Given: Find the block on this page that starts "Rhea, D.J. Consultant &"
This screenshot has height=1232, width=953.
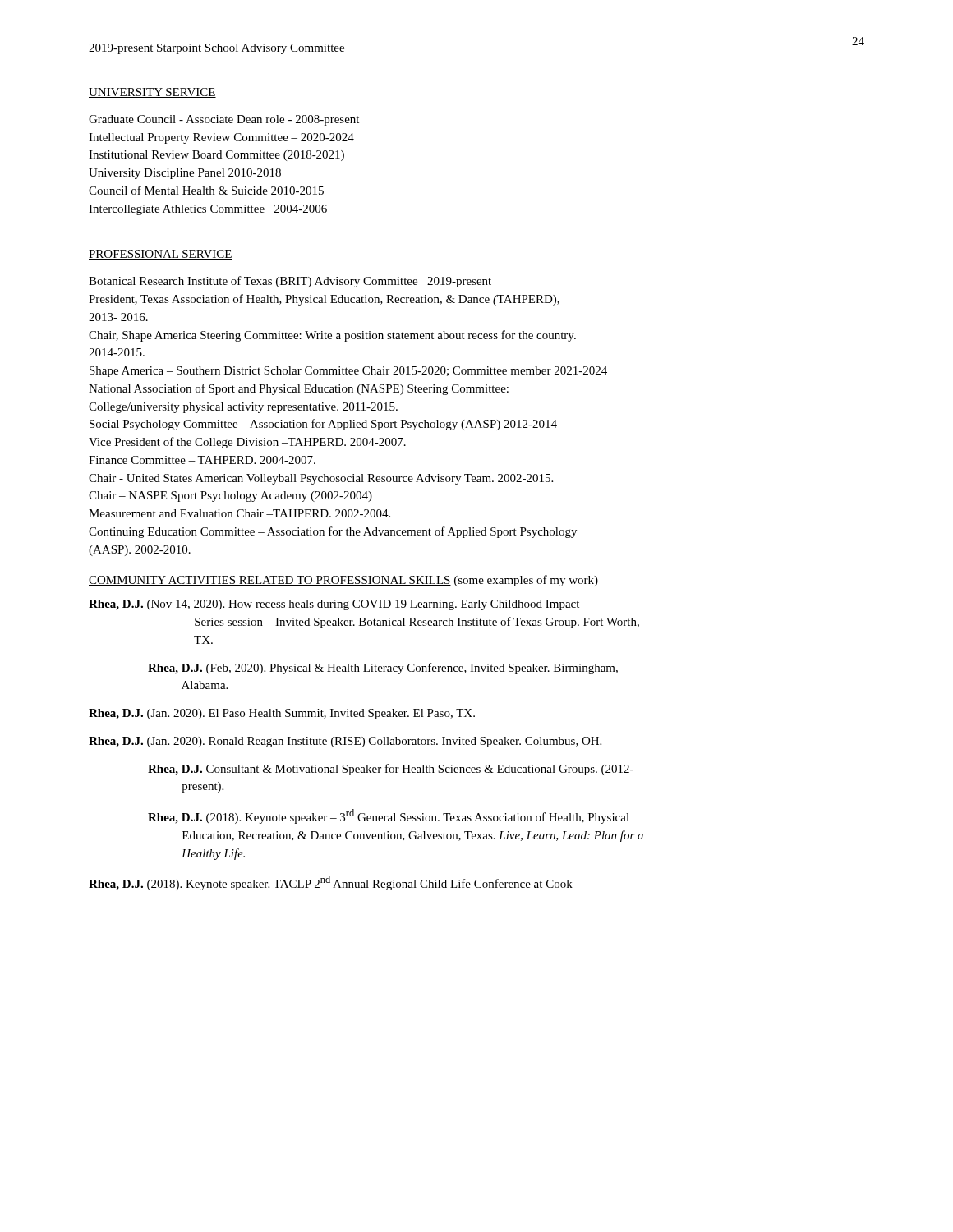Looking at the screenshot, I should pos(391,777).
